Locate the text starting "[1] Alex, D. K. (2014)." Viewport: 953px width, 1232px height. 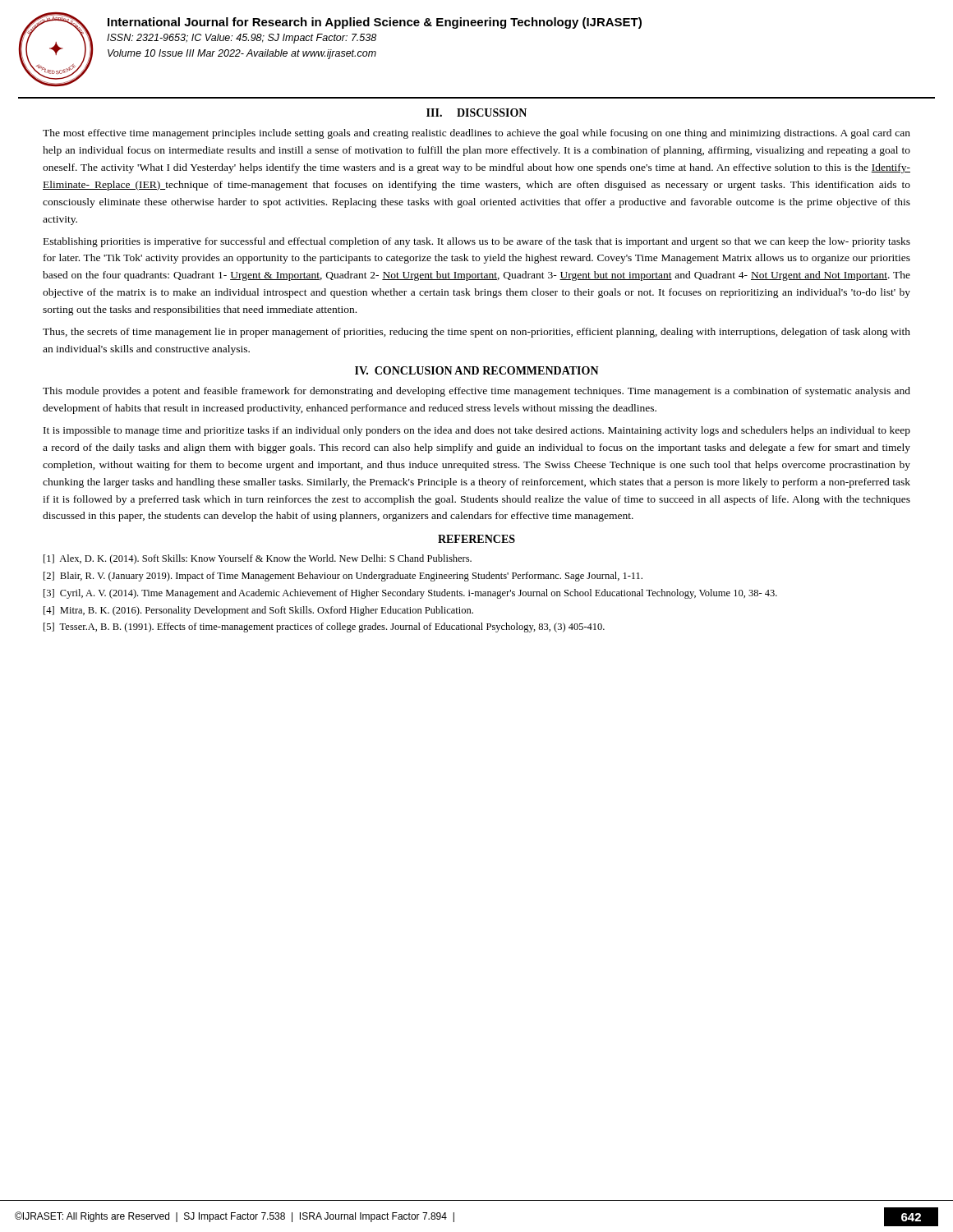pyautogui.click(x=257, y=559)
